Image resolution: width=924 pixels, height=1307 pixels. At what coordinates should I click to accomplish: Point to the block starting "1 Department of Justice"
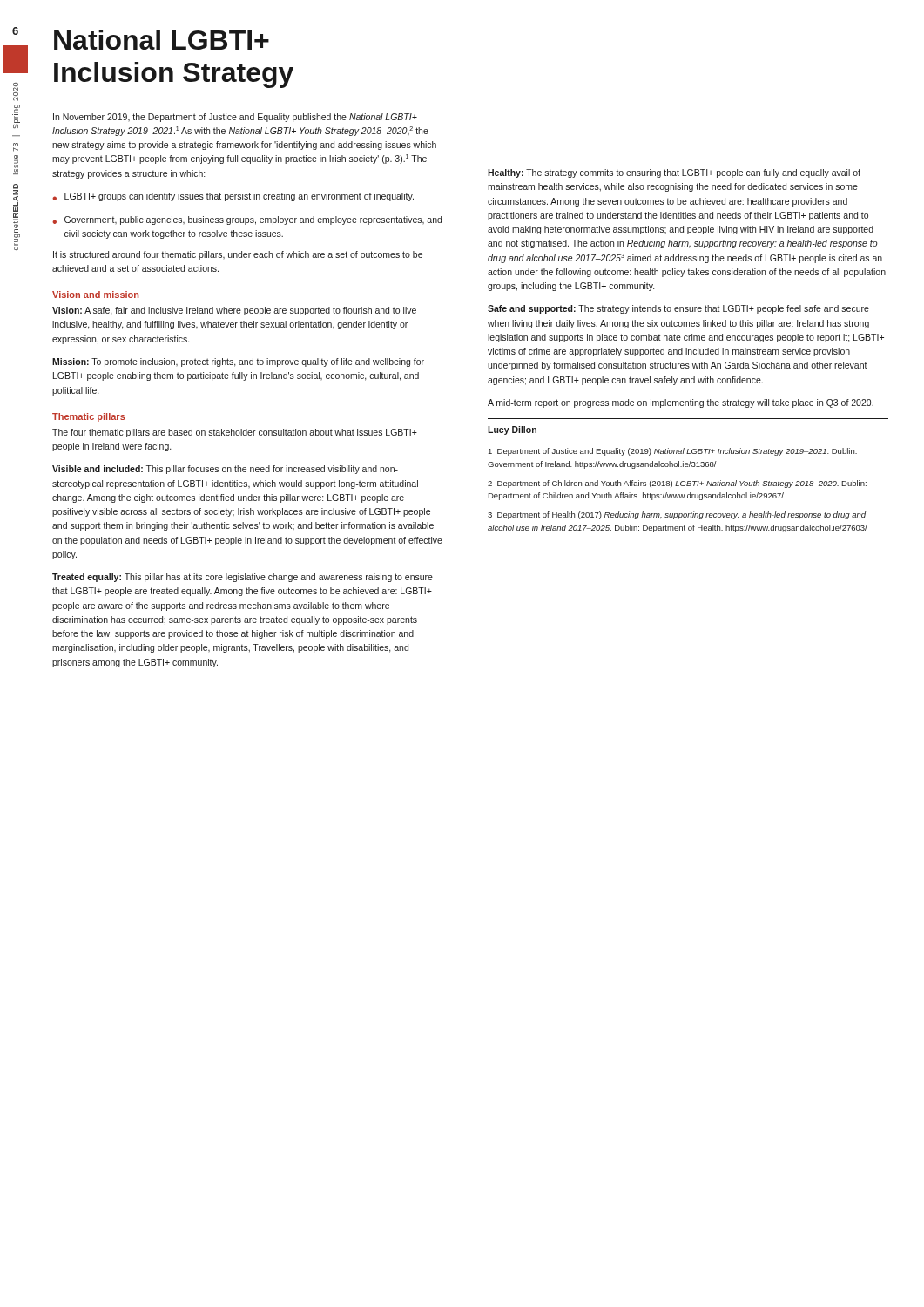click(672, 457)
